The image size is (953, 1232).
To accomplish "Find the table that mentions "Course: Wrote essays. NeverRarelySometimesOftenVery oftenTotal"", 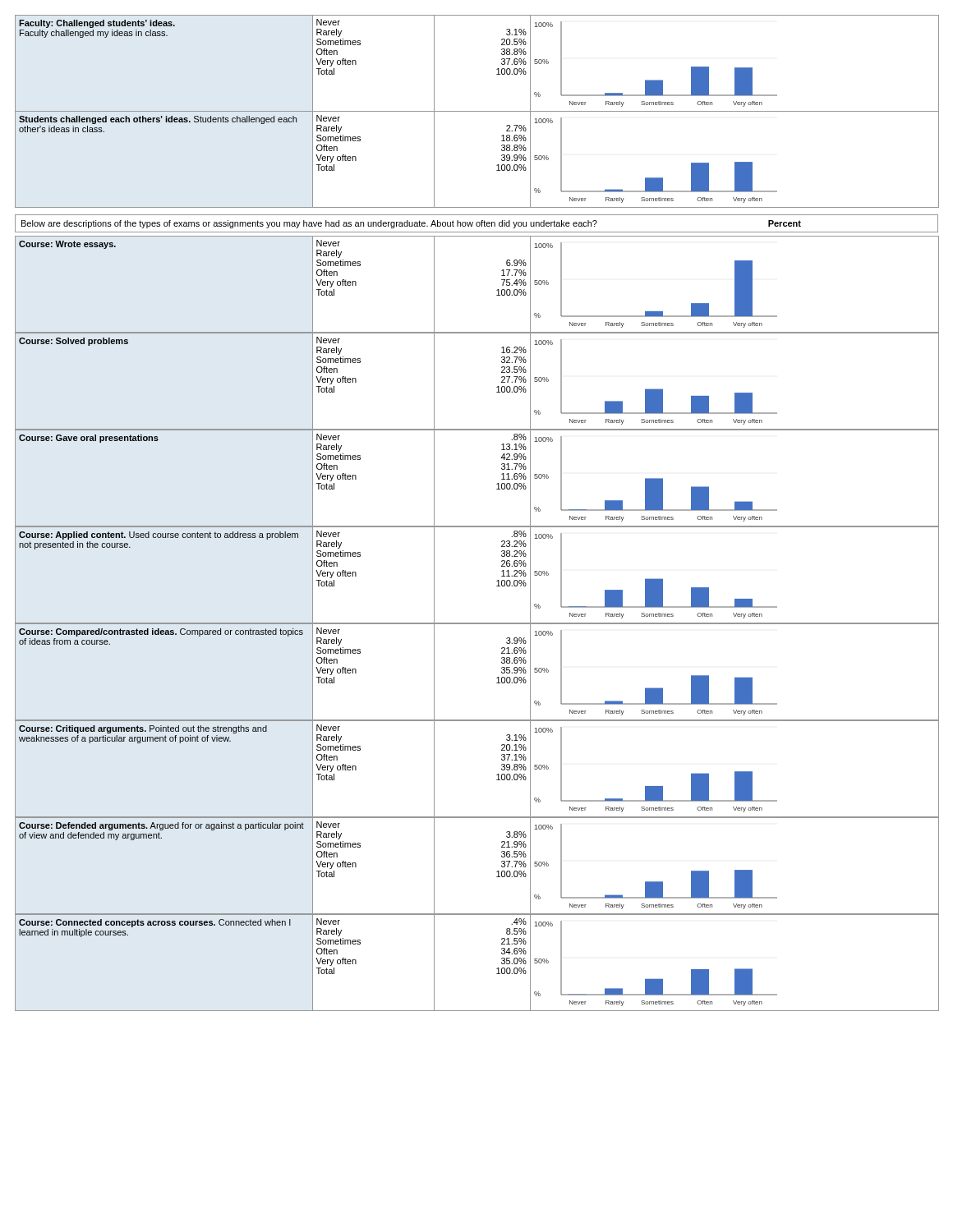I will [477, 284].
